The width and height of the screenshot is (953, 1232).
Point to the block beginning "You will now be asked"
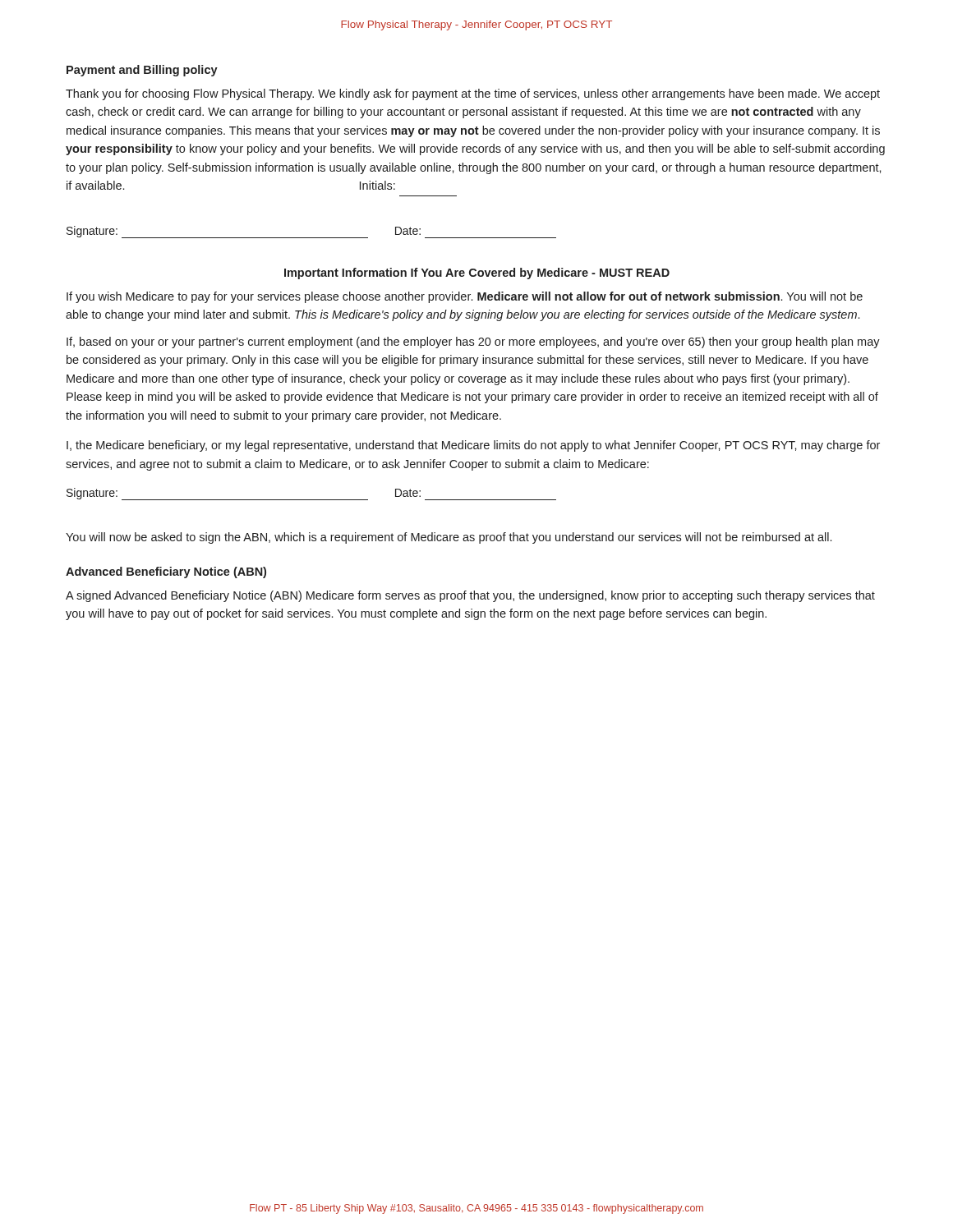(449, 537)
